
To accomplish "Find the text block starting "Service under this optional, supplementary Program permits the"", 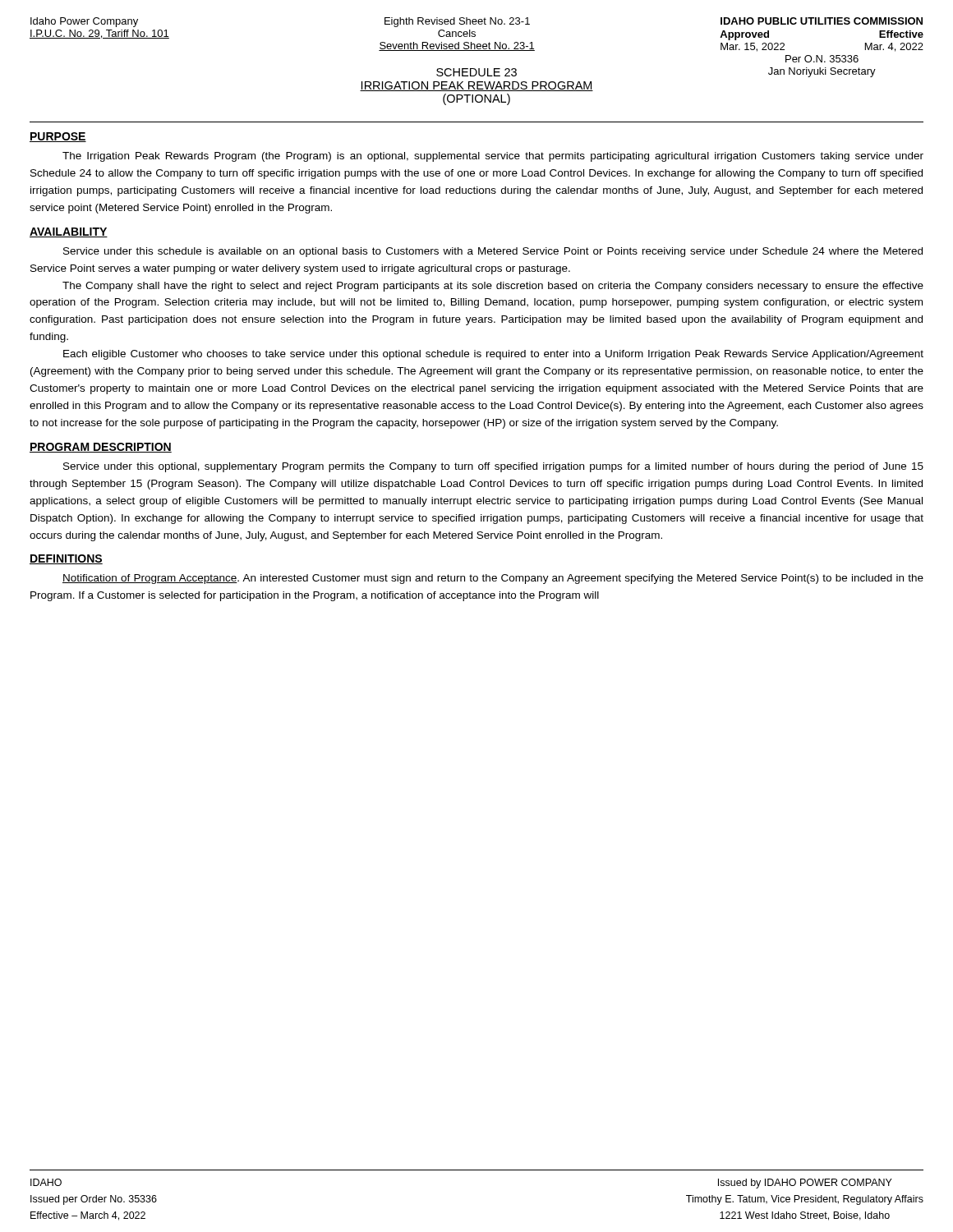I will [x=476, y=501].
